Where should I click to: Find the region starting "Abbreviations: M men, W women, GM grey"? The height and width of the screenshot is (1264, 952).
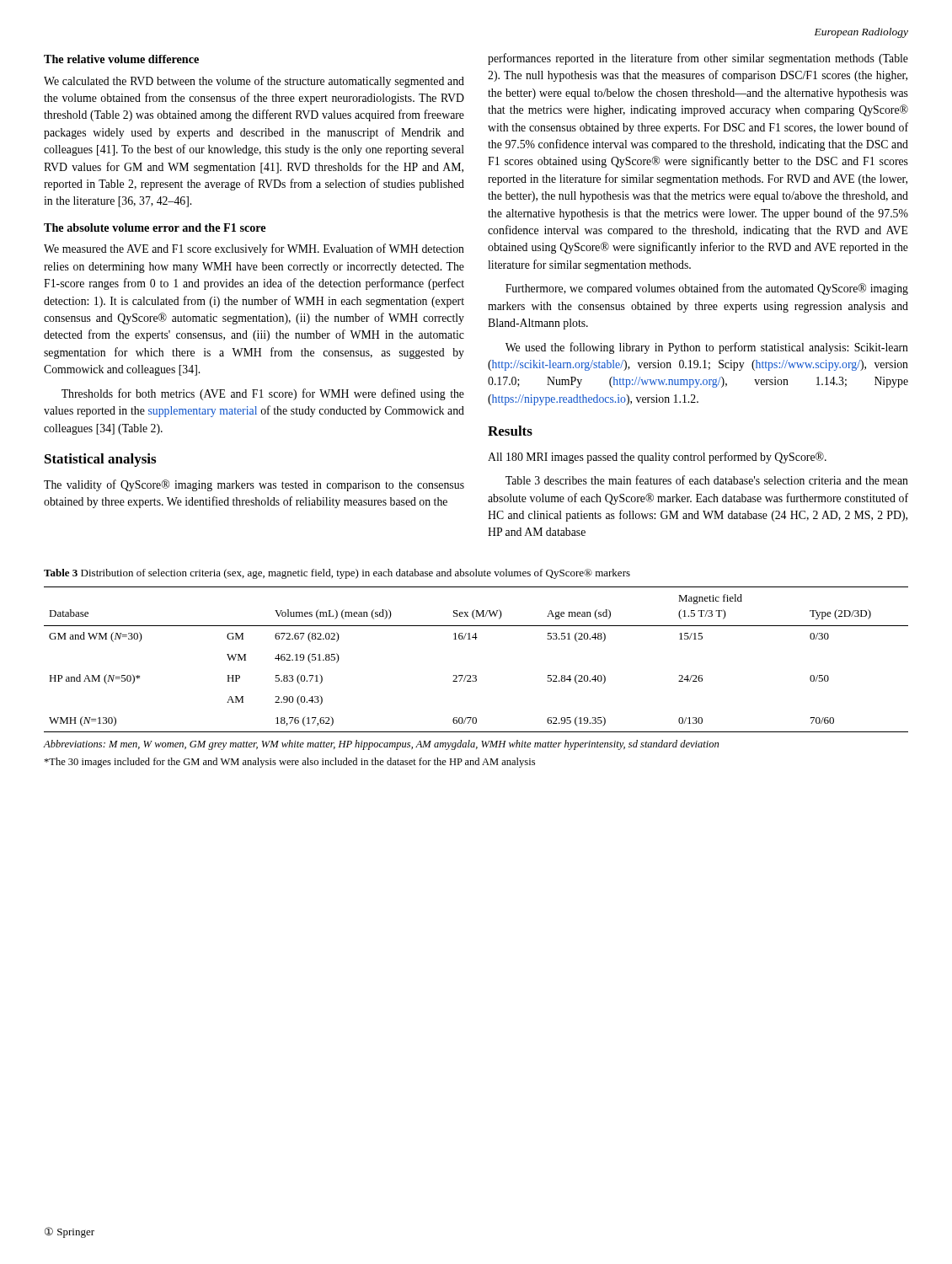[x=381, y=744]
